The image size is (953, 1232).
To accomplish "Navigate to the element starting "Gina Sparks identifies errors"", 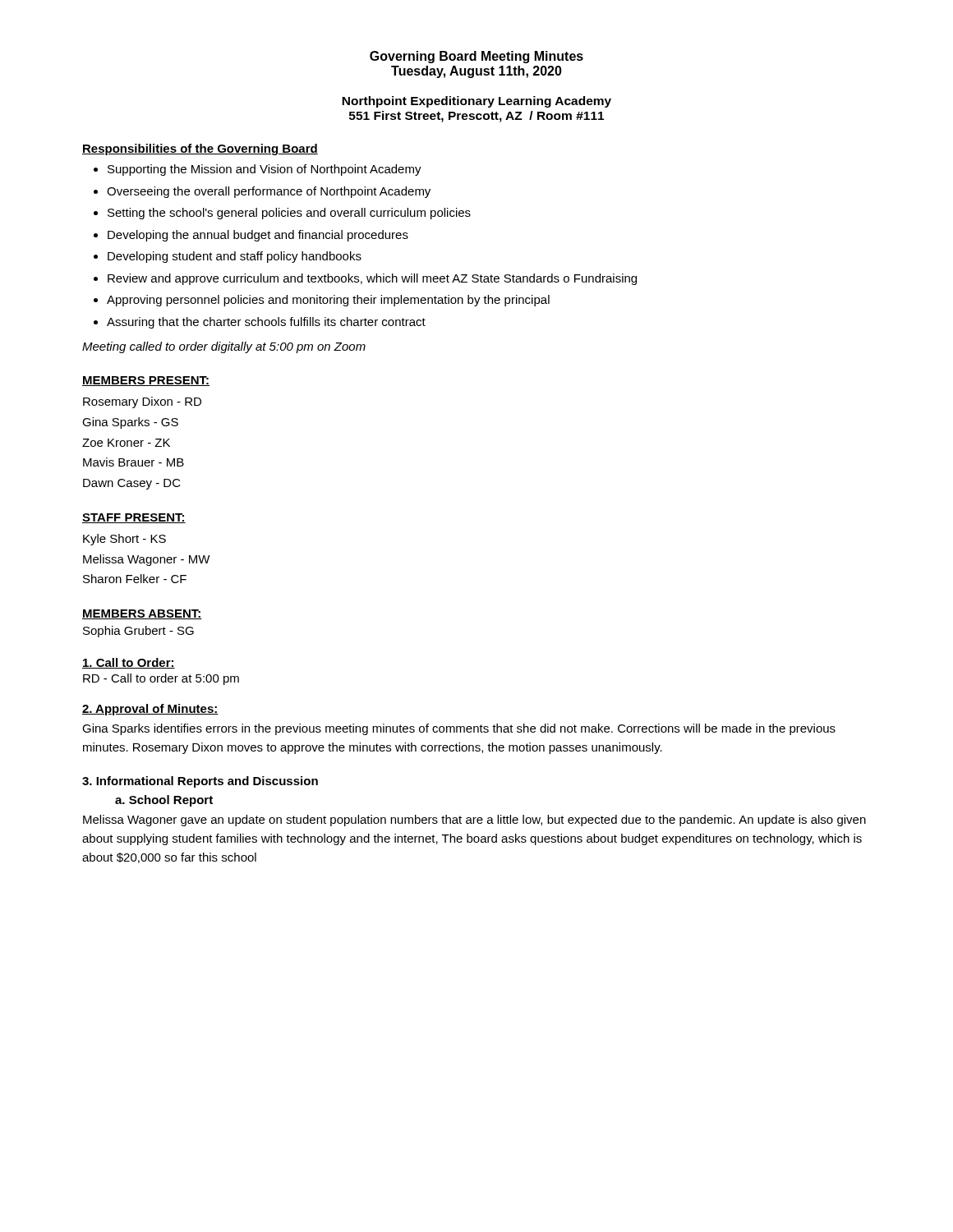I will 459,738.
